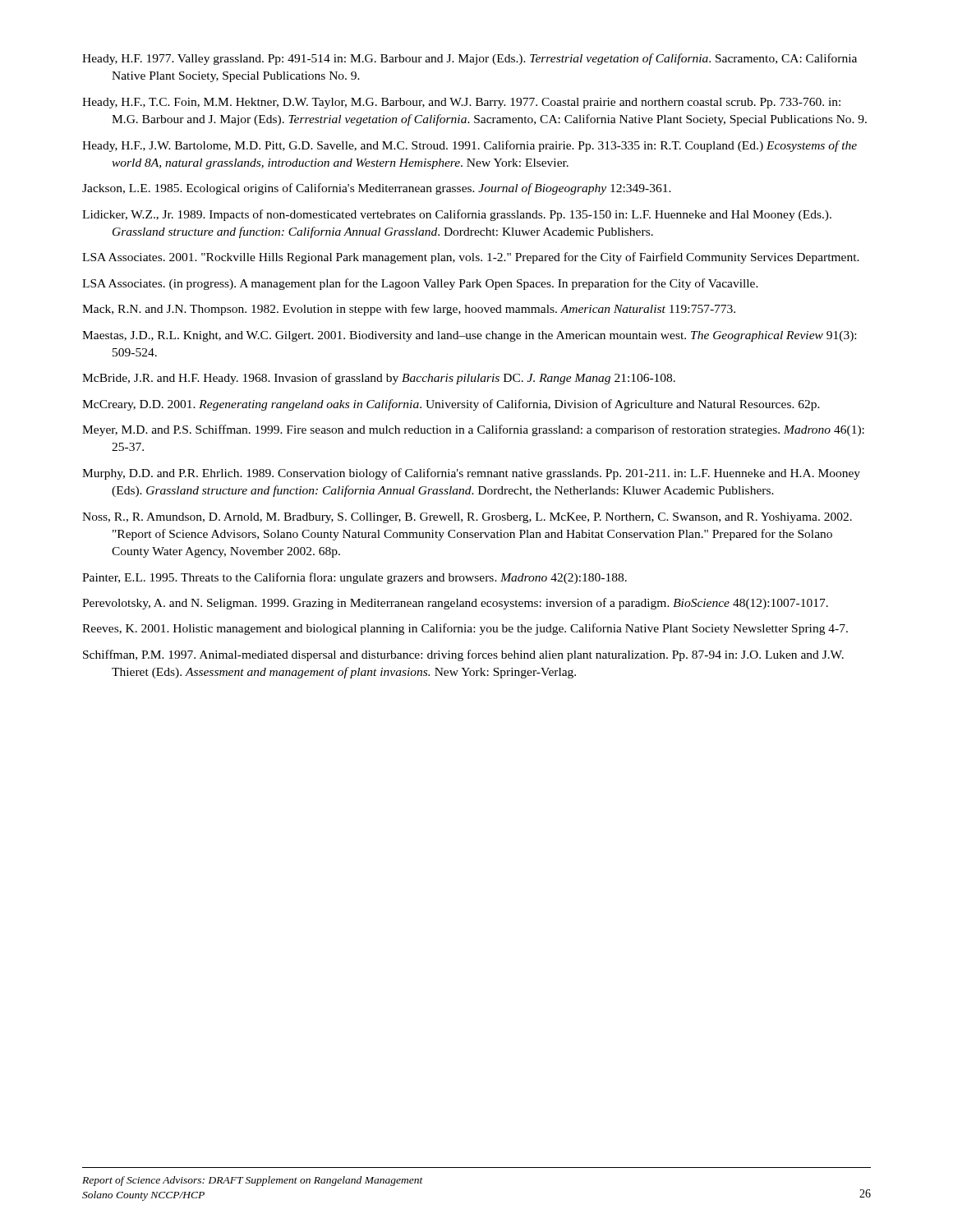The width and height of the screenshot is (953, 1232).
Task: Locate the element starting "Meyer, M.D. and P.S."
Action: coord(474,438)
